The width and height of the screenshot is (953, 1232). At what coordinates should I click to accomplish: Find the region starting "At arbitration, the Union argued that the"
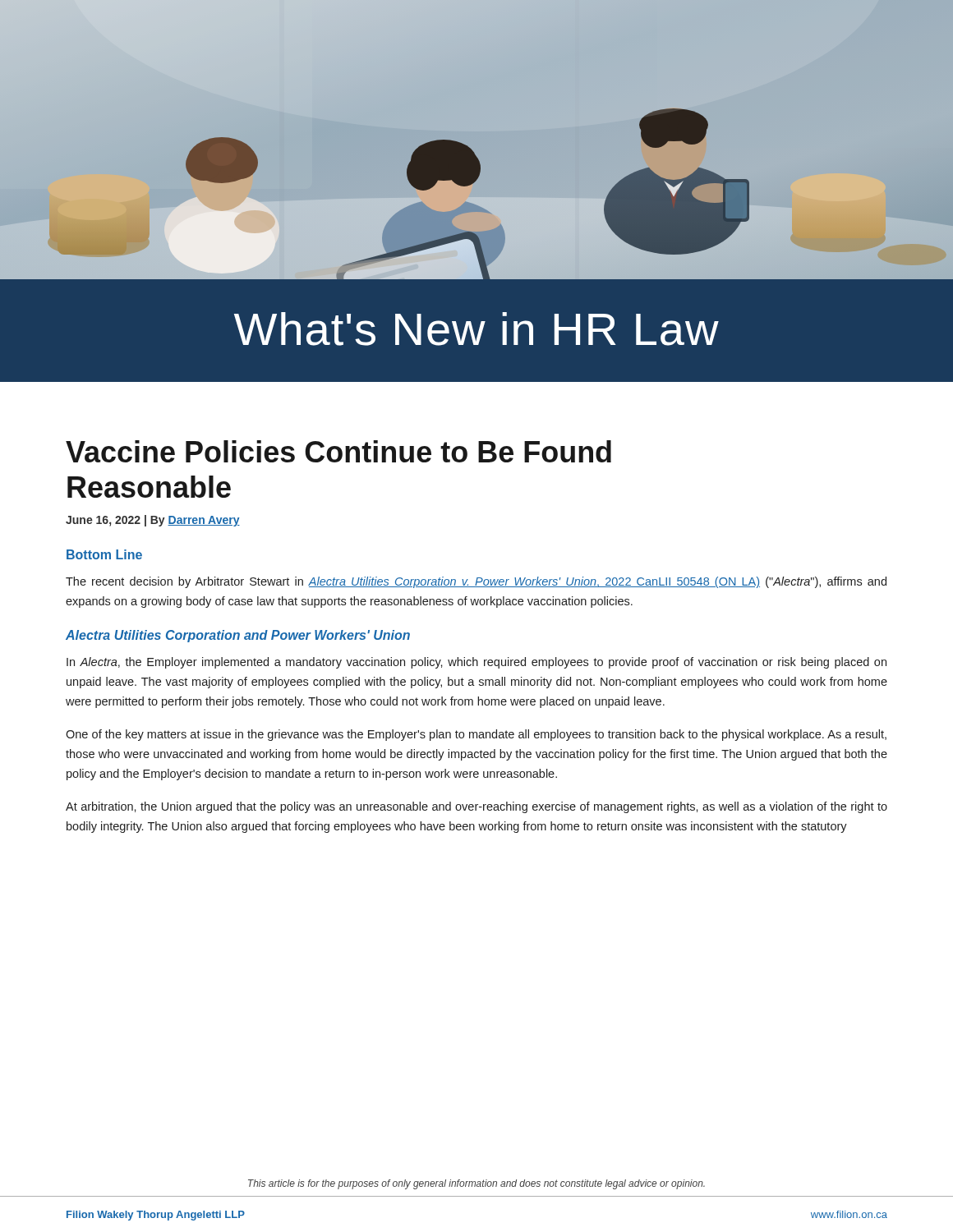[x=476, y=817]
